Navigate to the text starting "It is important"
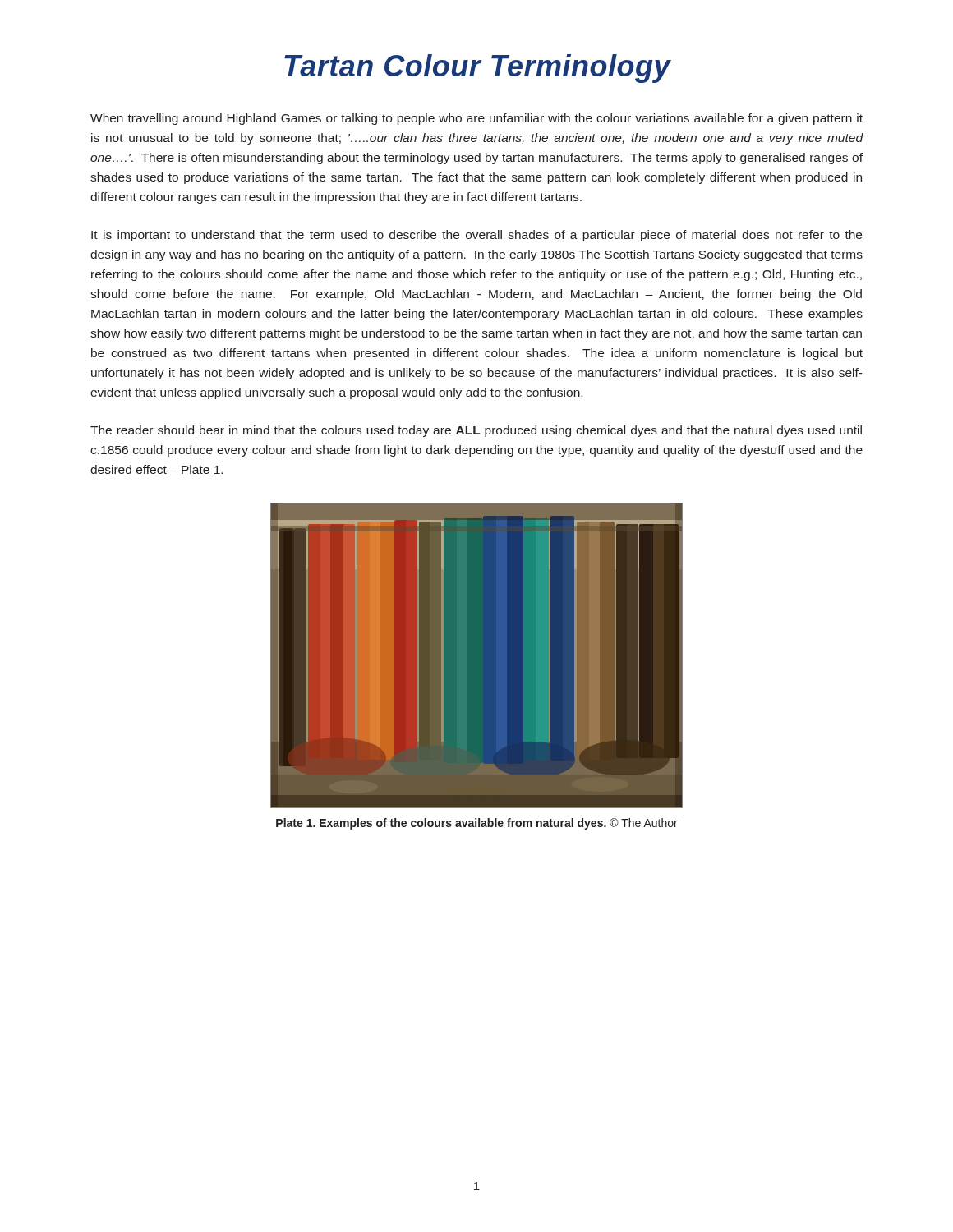 click(476, 313)
